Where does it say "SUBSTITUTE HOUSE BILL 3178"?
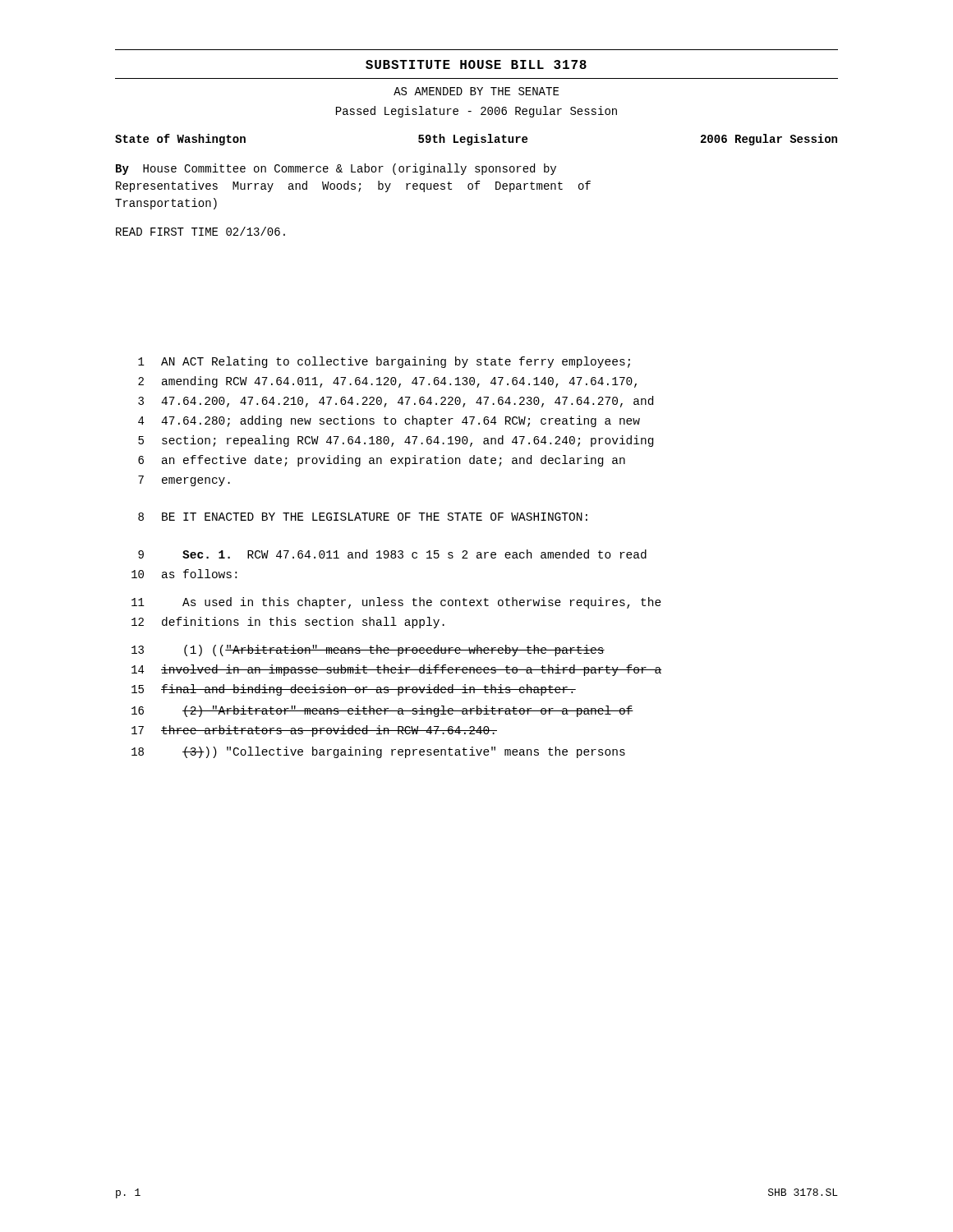The image size is (953, 1232). [476, 64]
